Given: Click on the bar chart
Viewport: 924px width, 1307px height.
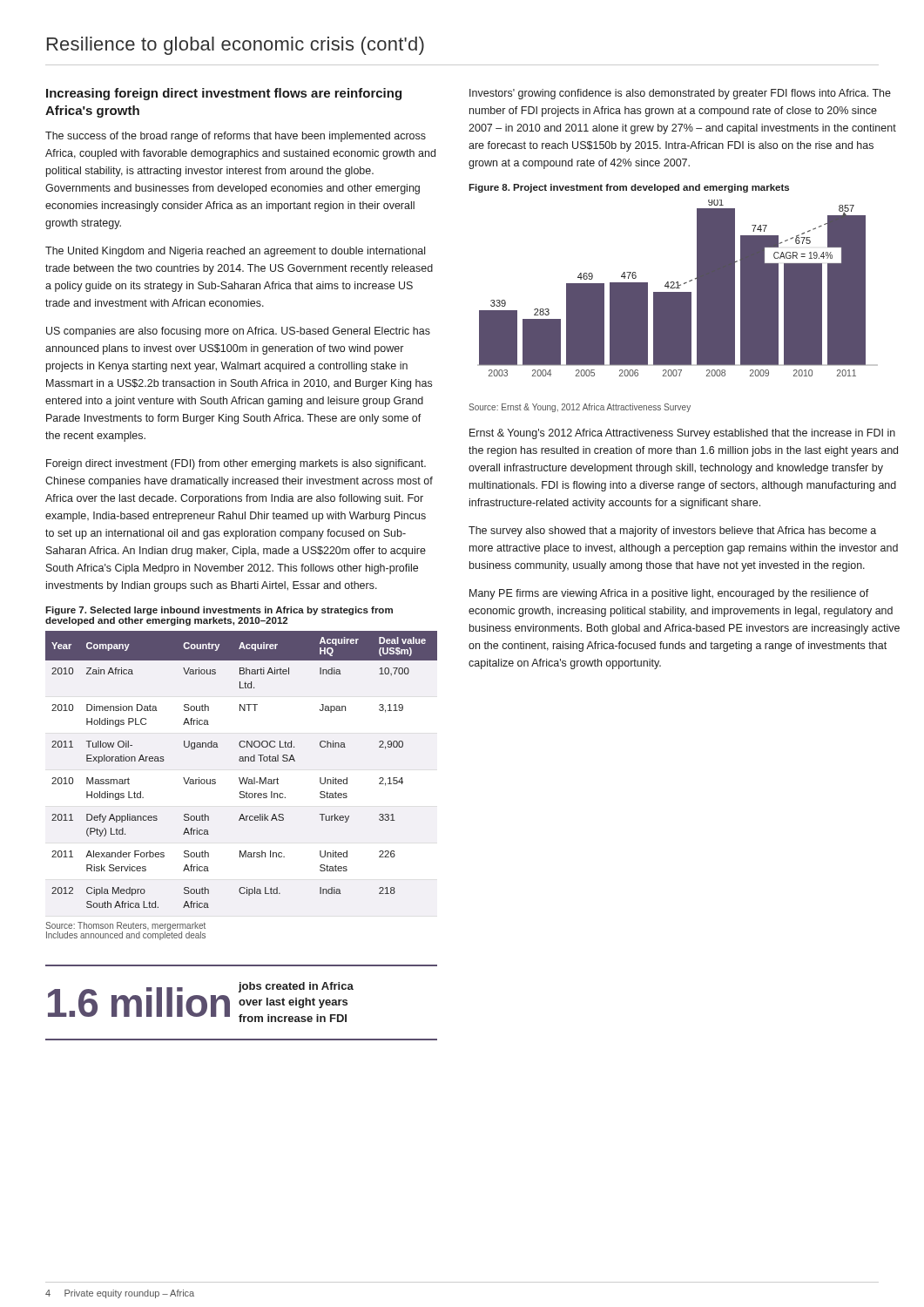Looking at the screenshot, I should pos(686,300).
